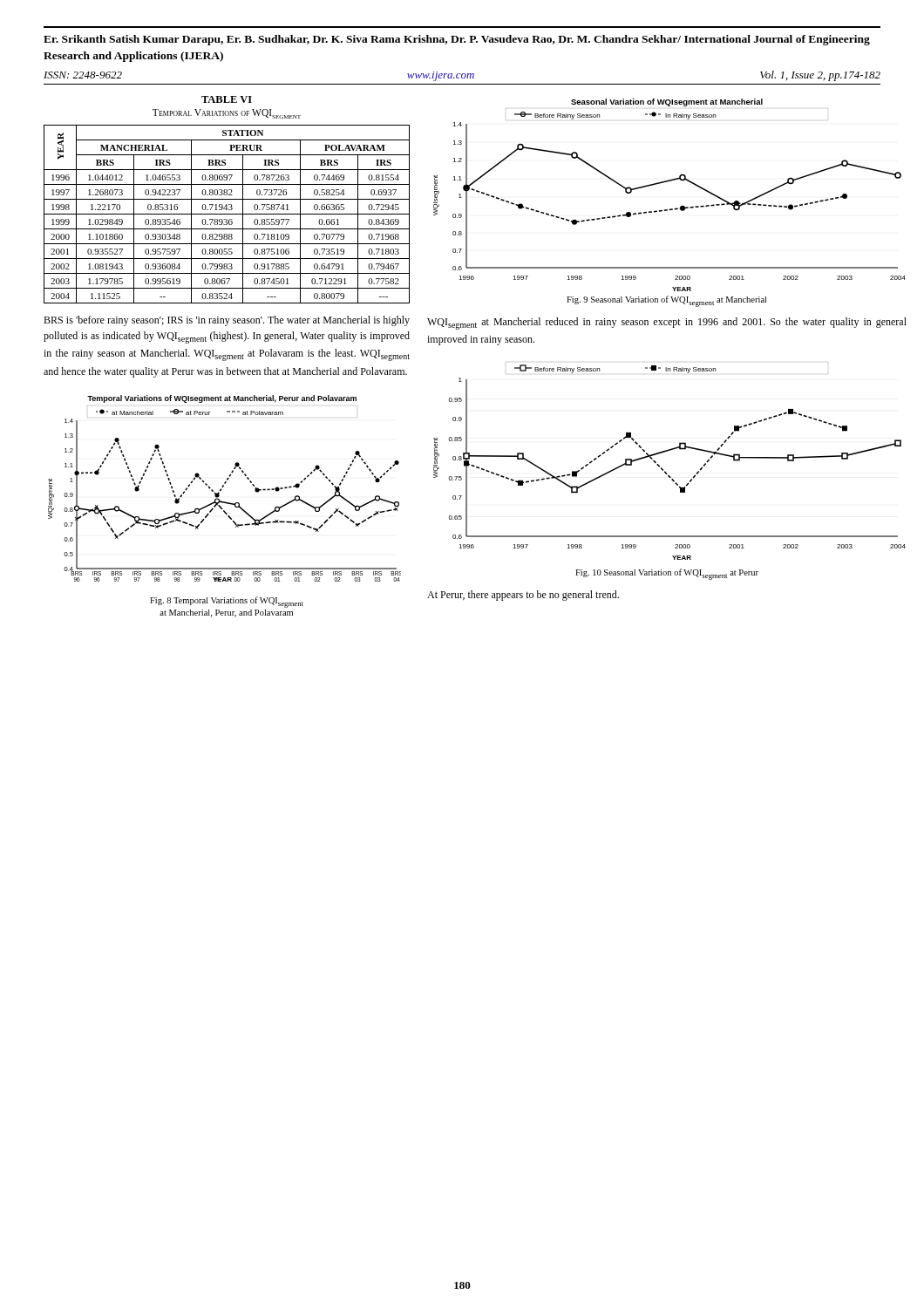Click on the region starting "Temporal Variations of WQIsegment"
Viewport: 924px width, 1308px height.
[x=227, y=114]
